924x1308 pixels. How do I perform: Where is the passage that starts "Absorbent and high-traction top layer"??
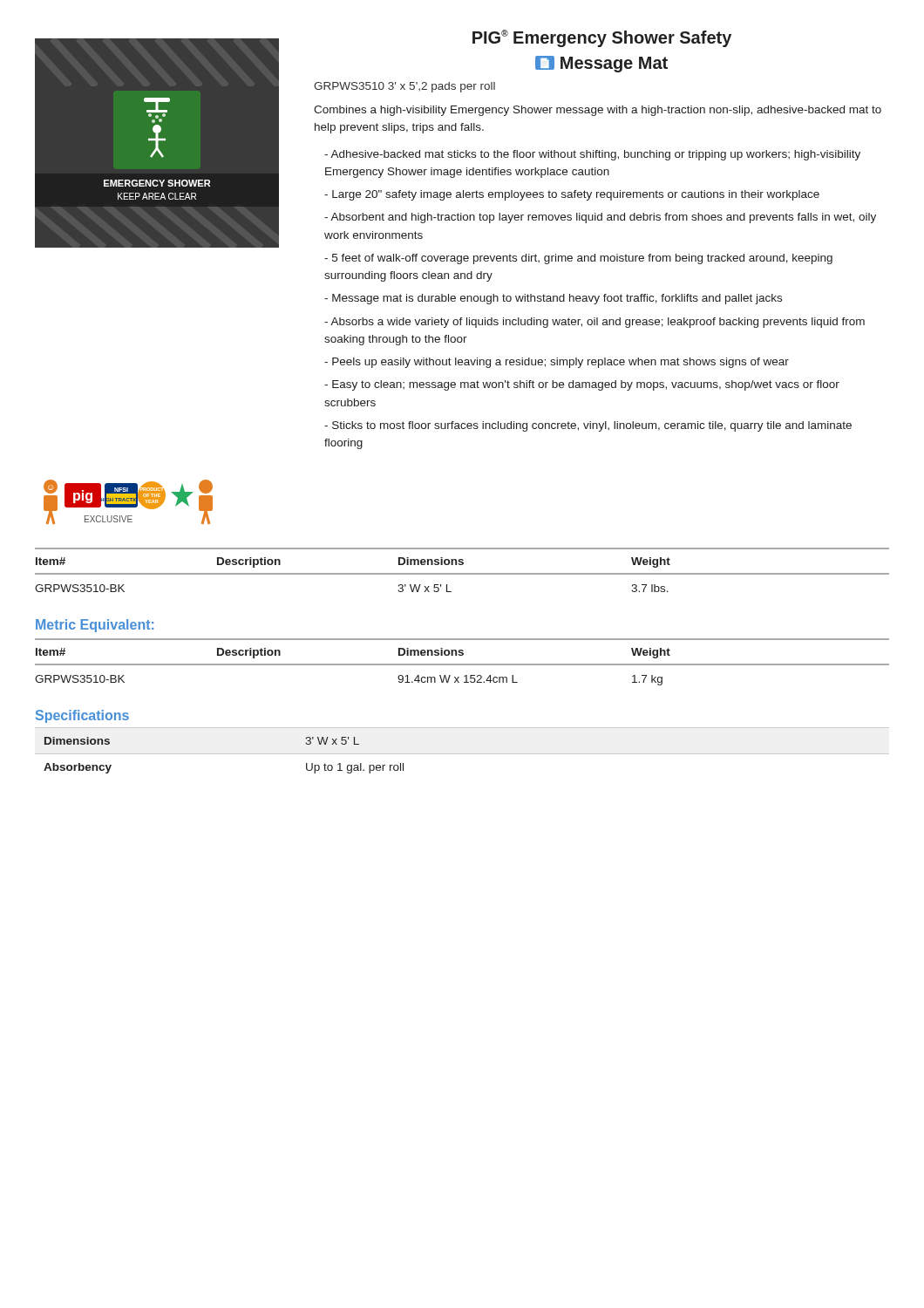(x=600, y=226)
